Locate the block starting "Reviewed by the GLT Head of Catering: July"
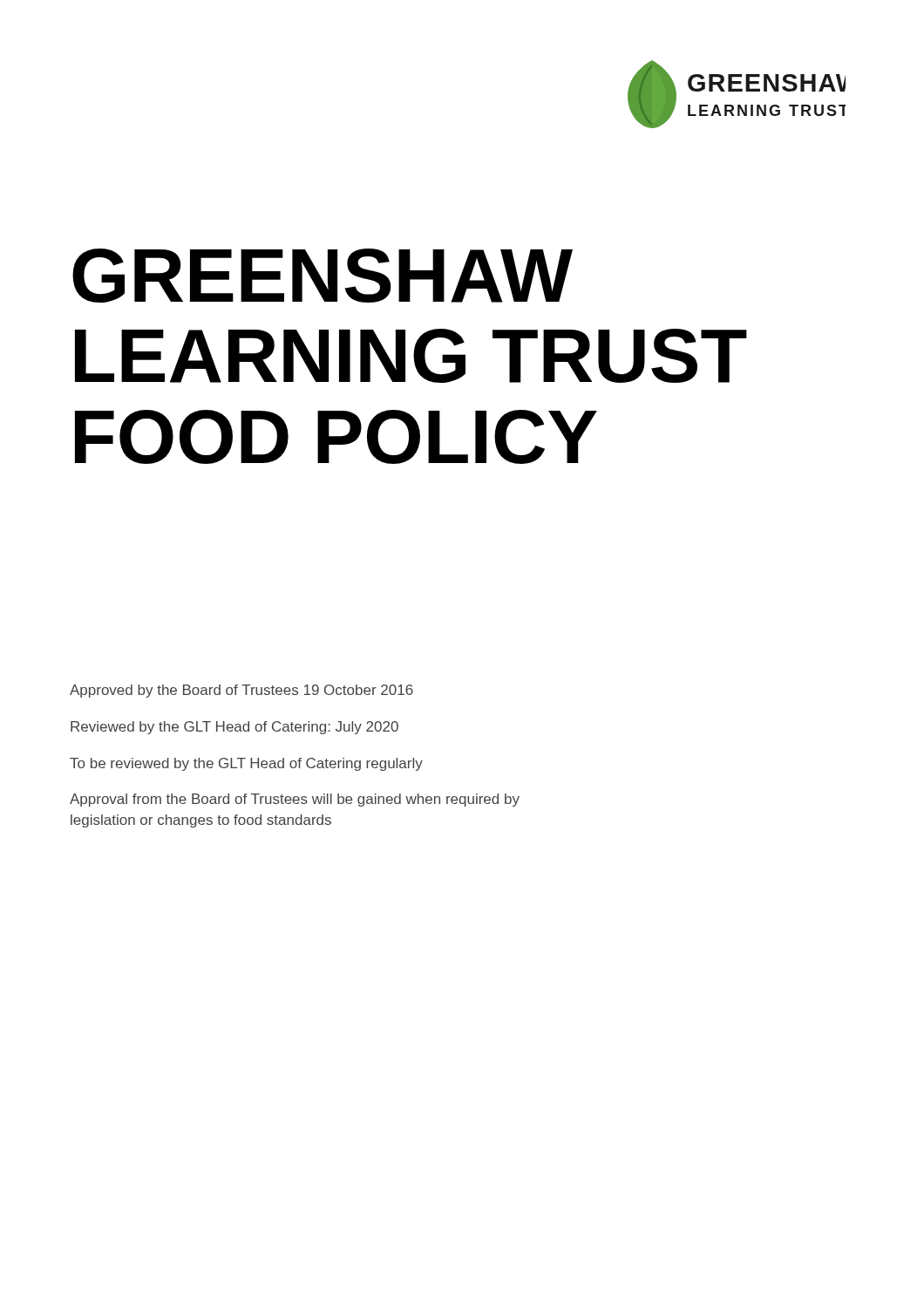This screenshot has height=1308, width=924. 375,727
